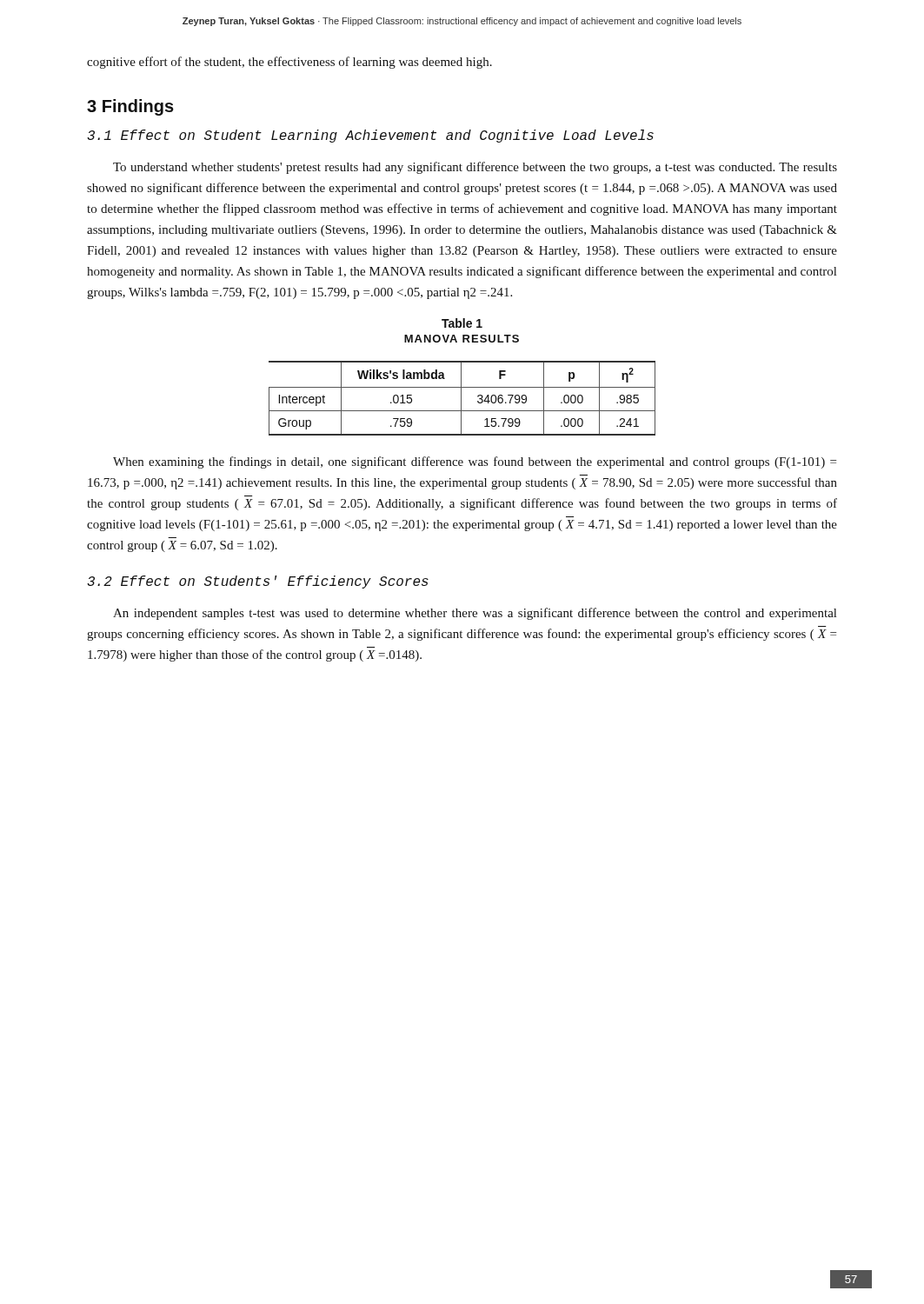Click on the table containing "Wilks's lambda"

pyautogui.click(x=462, y=398)
